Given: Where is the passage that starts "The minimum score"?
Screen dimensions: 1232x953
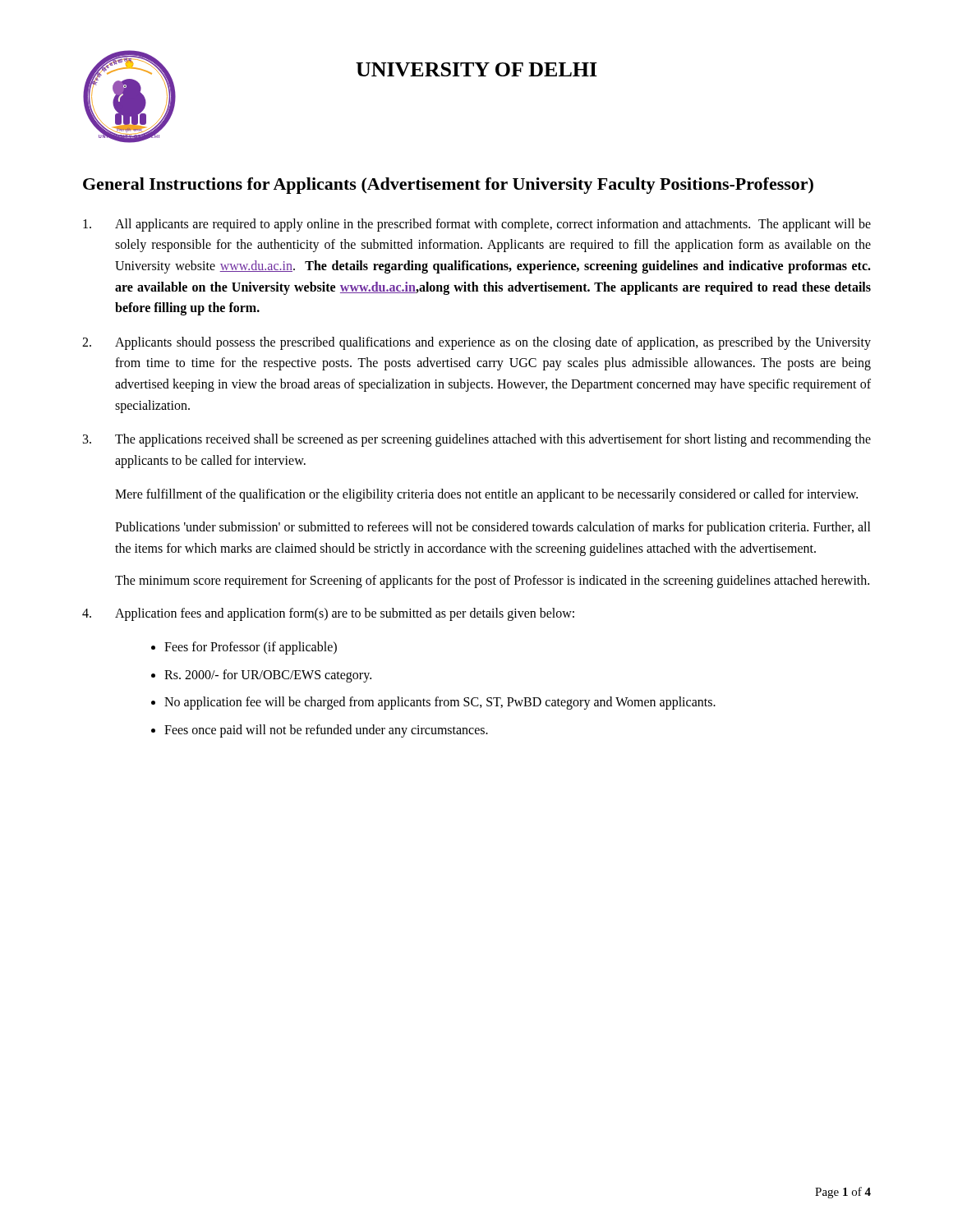Looking at the screenshot, I should point(493,580).
